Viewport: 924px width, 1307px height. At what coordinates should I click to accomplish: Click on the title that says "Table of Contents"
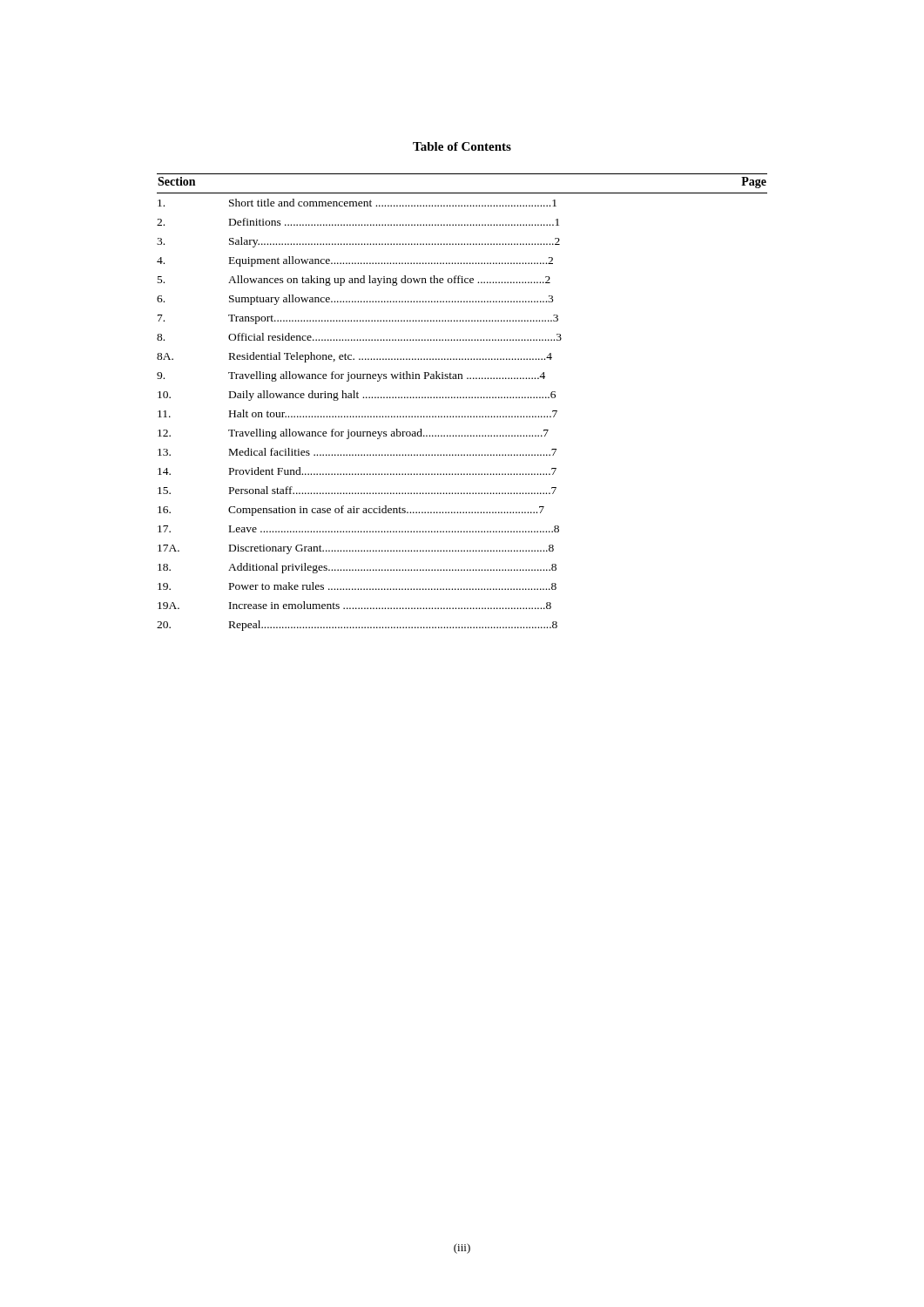click(462, 146)
